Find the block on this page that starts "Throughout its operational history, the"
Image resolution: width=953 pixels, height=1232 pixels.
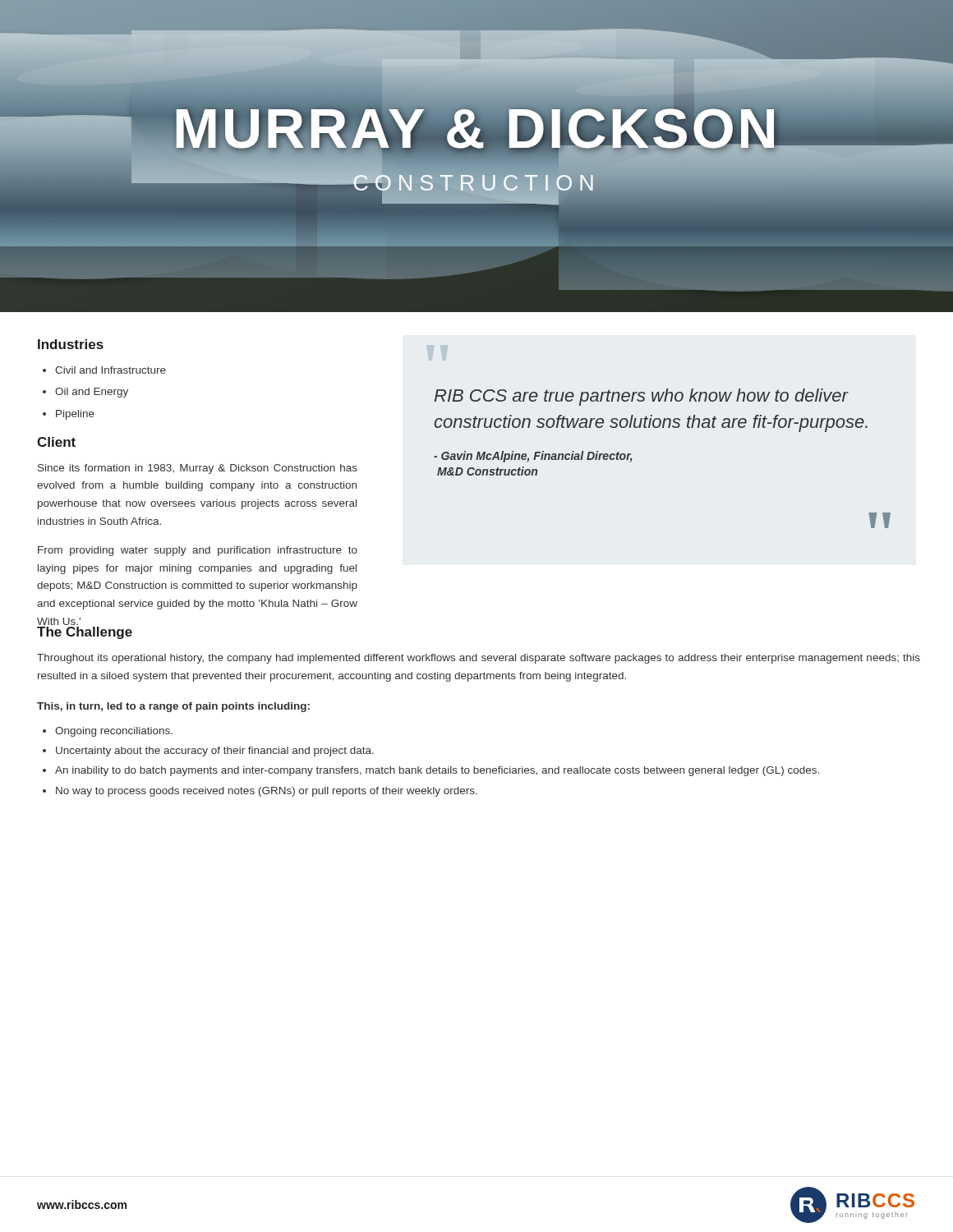point(479,667)
